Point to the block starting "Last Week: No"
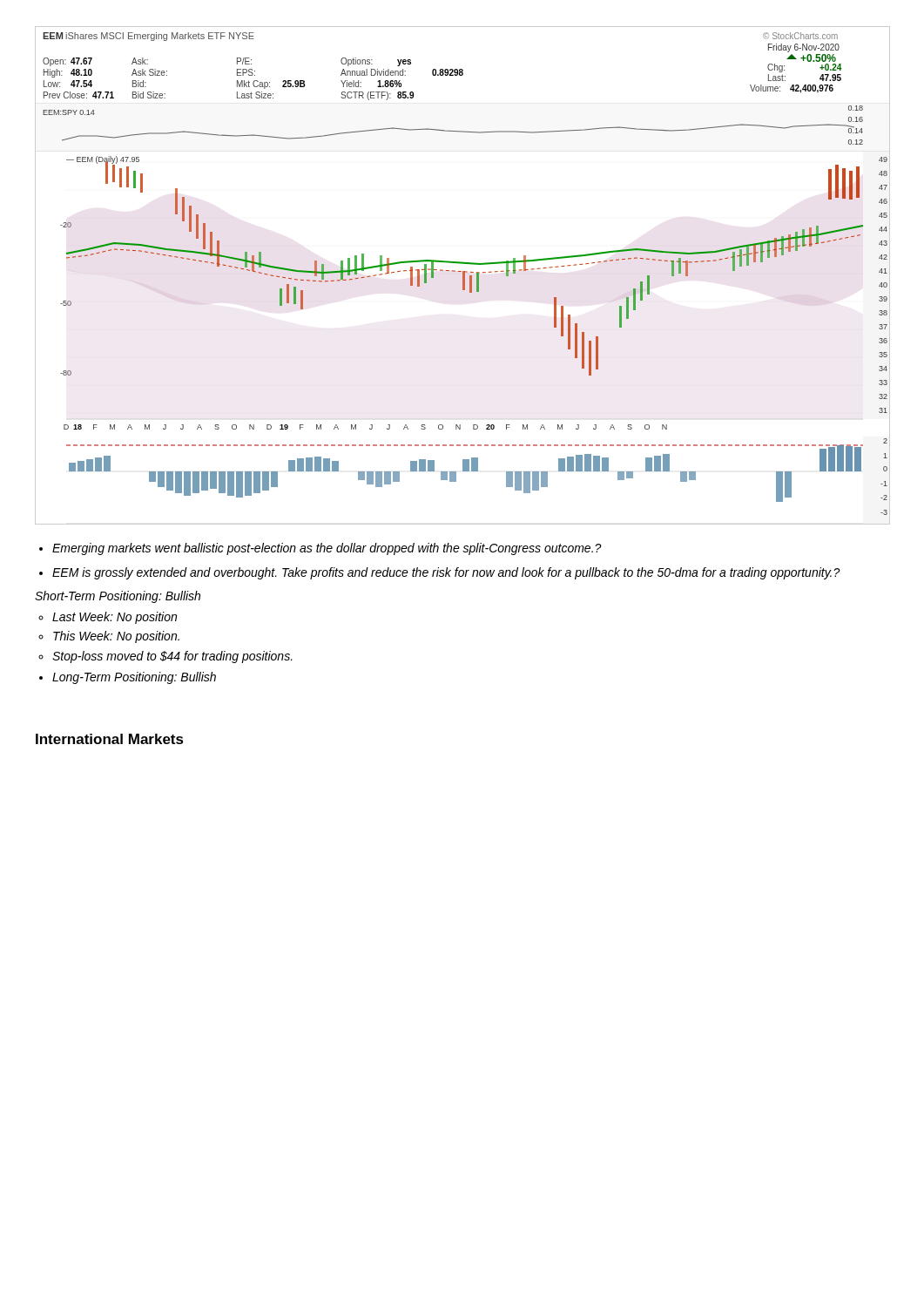The width and height of the screenshot is (924, 1307). [115, 618]
